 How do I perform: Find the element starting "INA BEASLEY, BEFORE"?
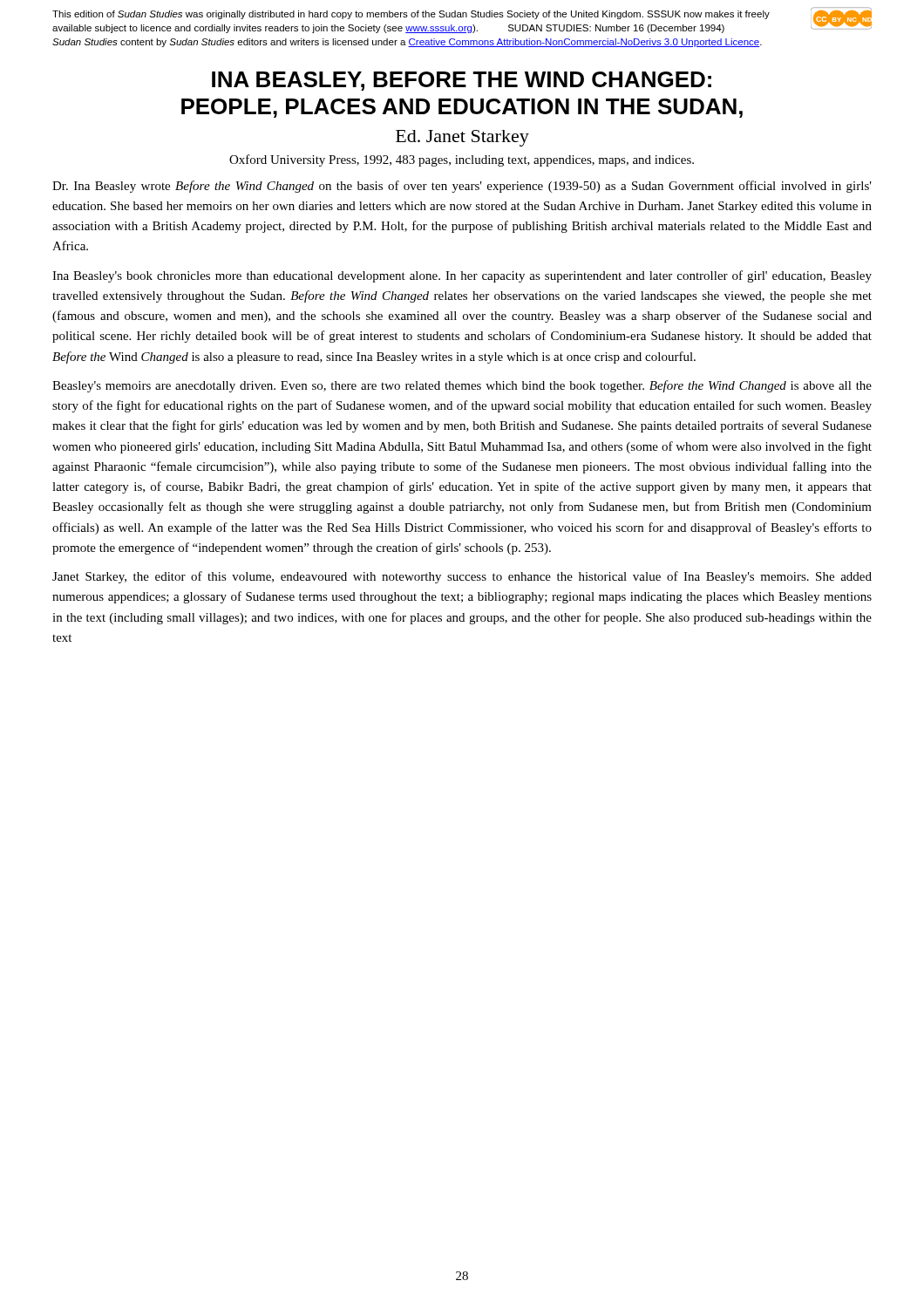(462, 107)
